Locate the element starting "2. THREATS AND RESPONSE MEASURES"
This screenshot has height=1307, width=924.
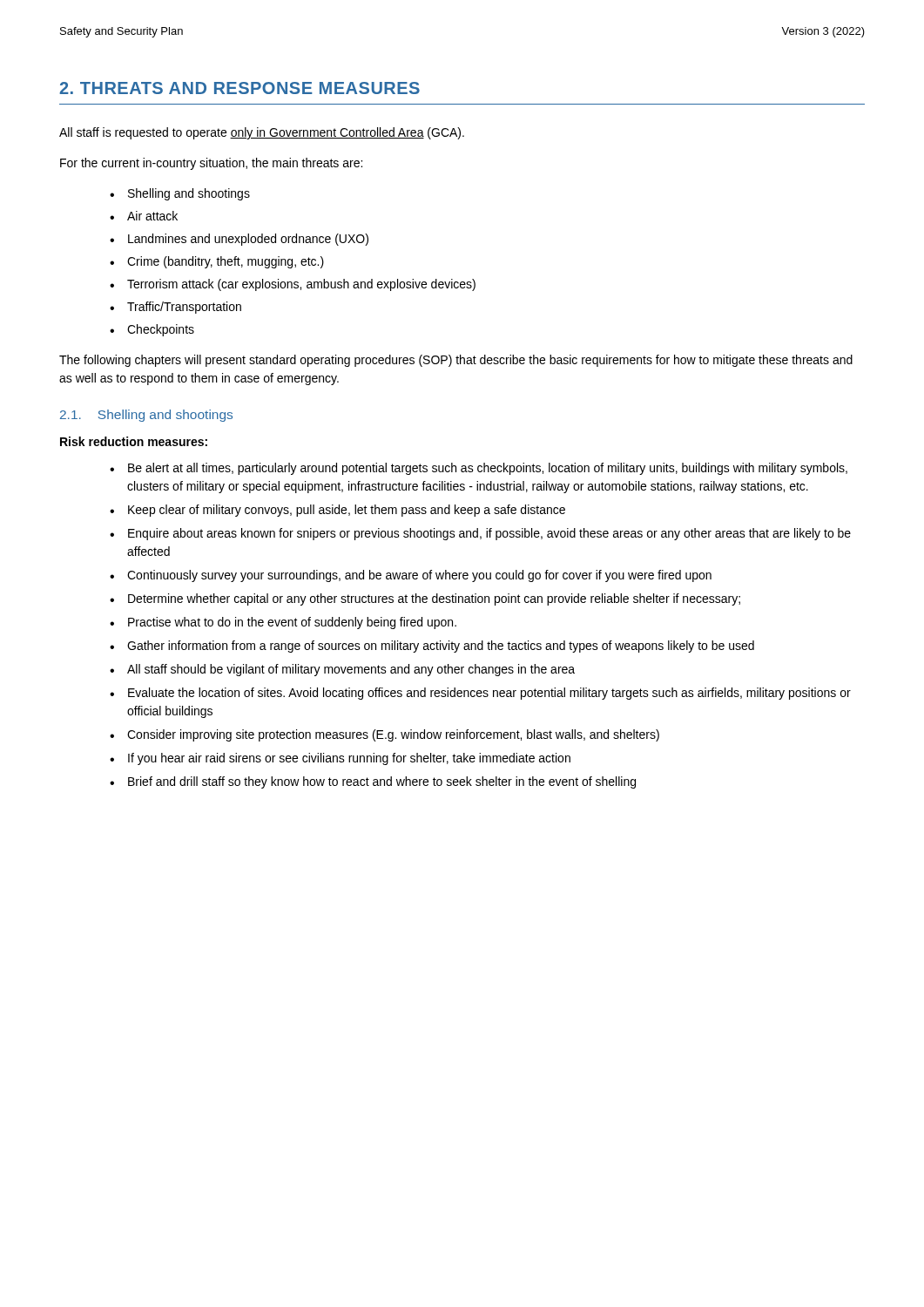point(240,88)
